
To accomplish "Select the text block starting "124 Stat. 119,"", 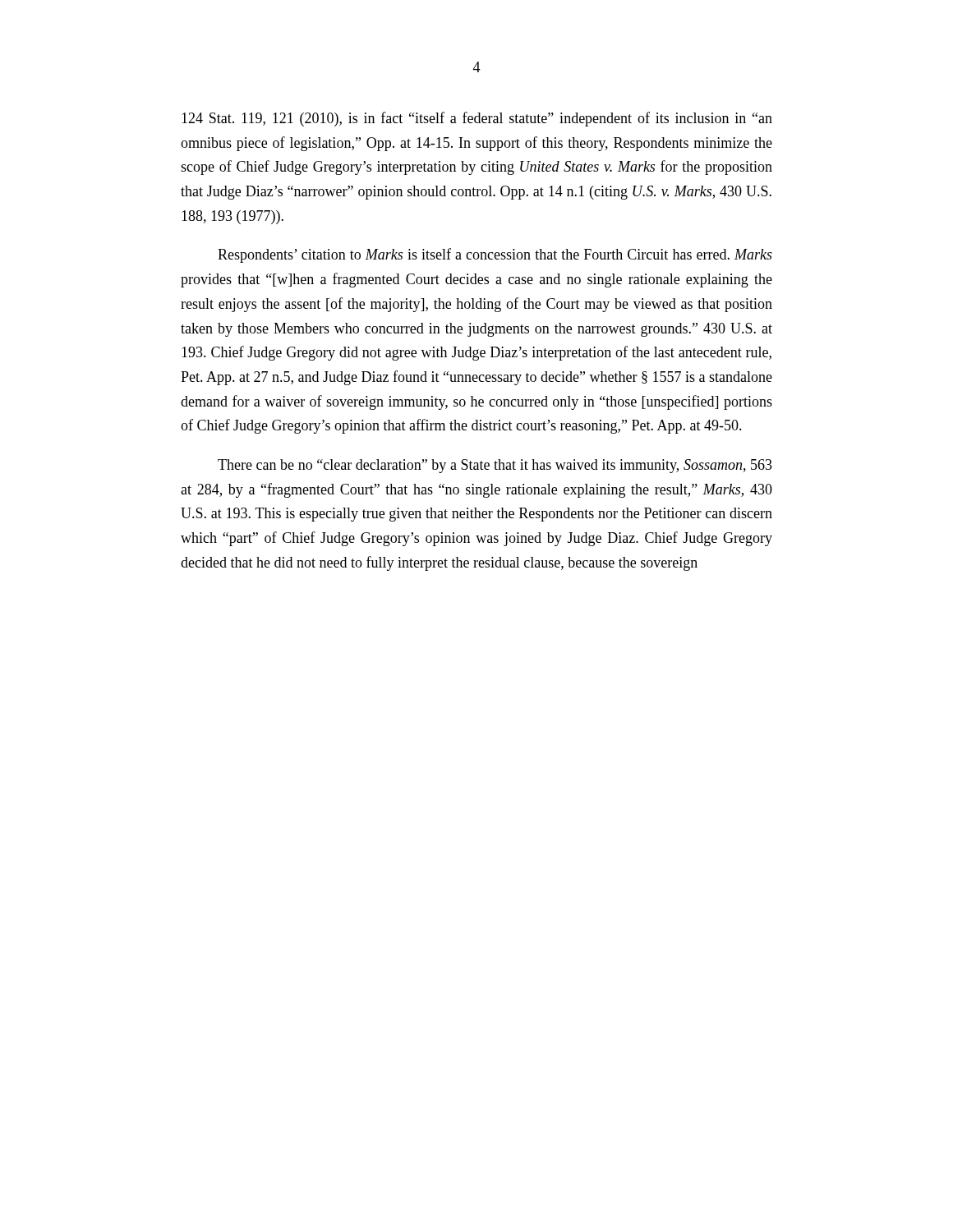I will pyautogui.click(x=476, y=167).
